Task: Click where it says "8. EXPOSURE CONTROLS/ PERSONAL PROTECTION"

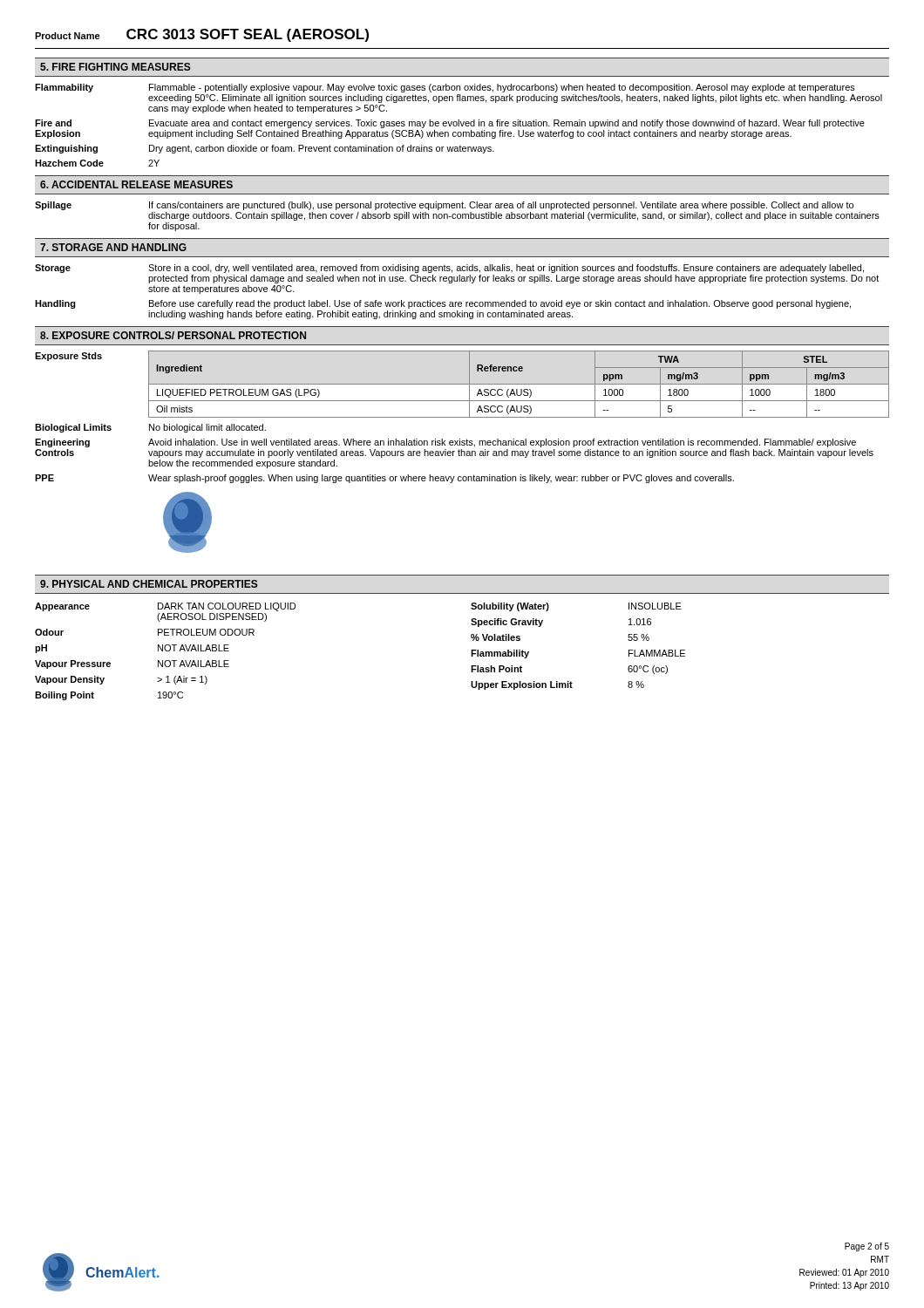Action: coord(173,336)
